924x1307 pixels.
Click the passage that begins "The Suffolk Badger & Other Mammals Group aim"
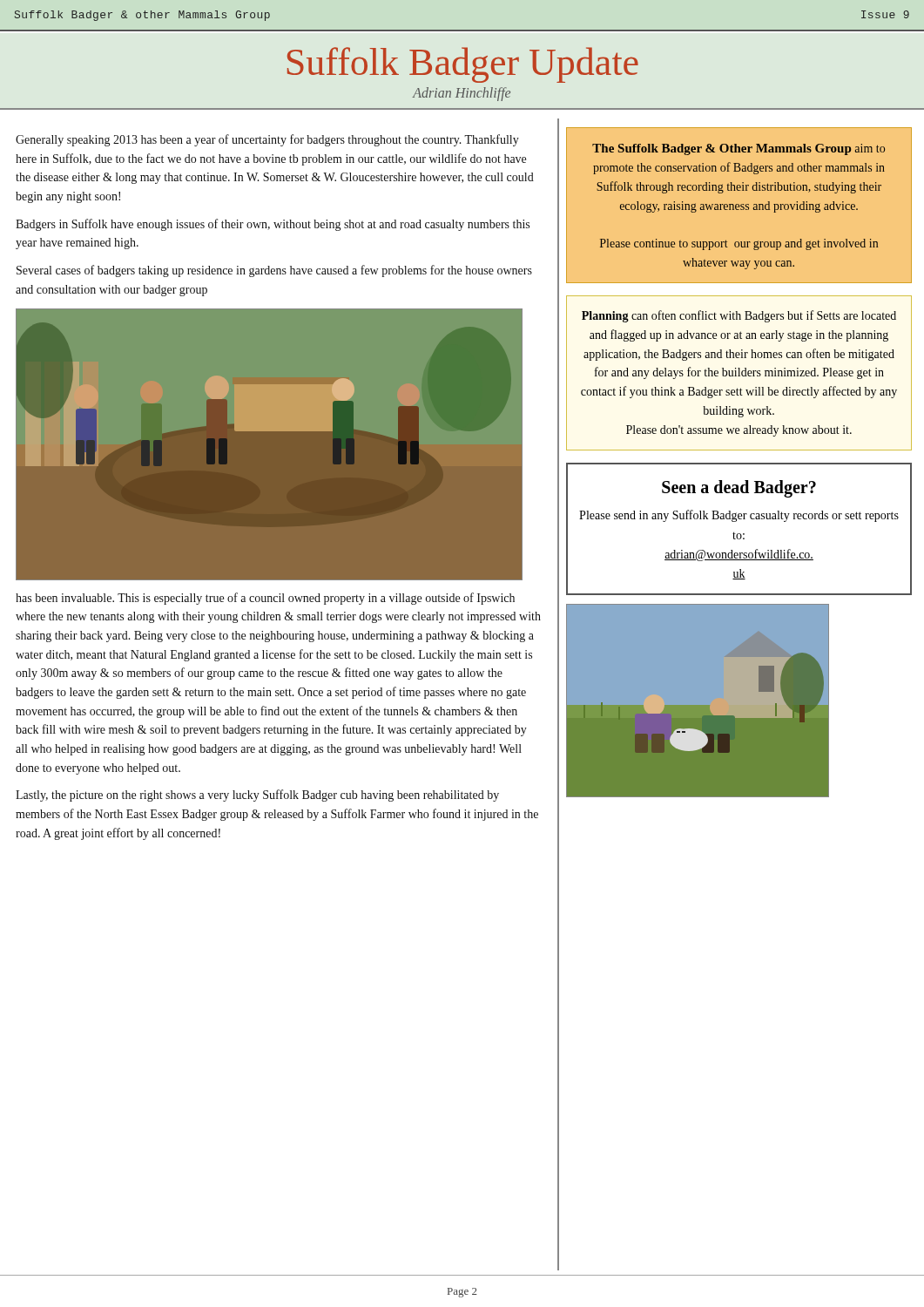click(739, 205)
